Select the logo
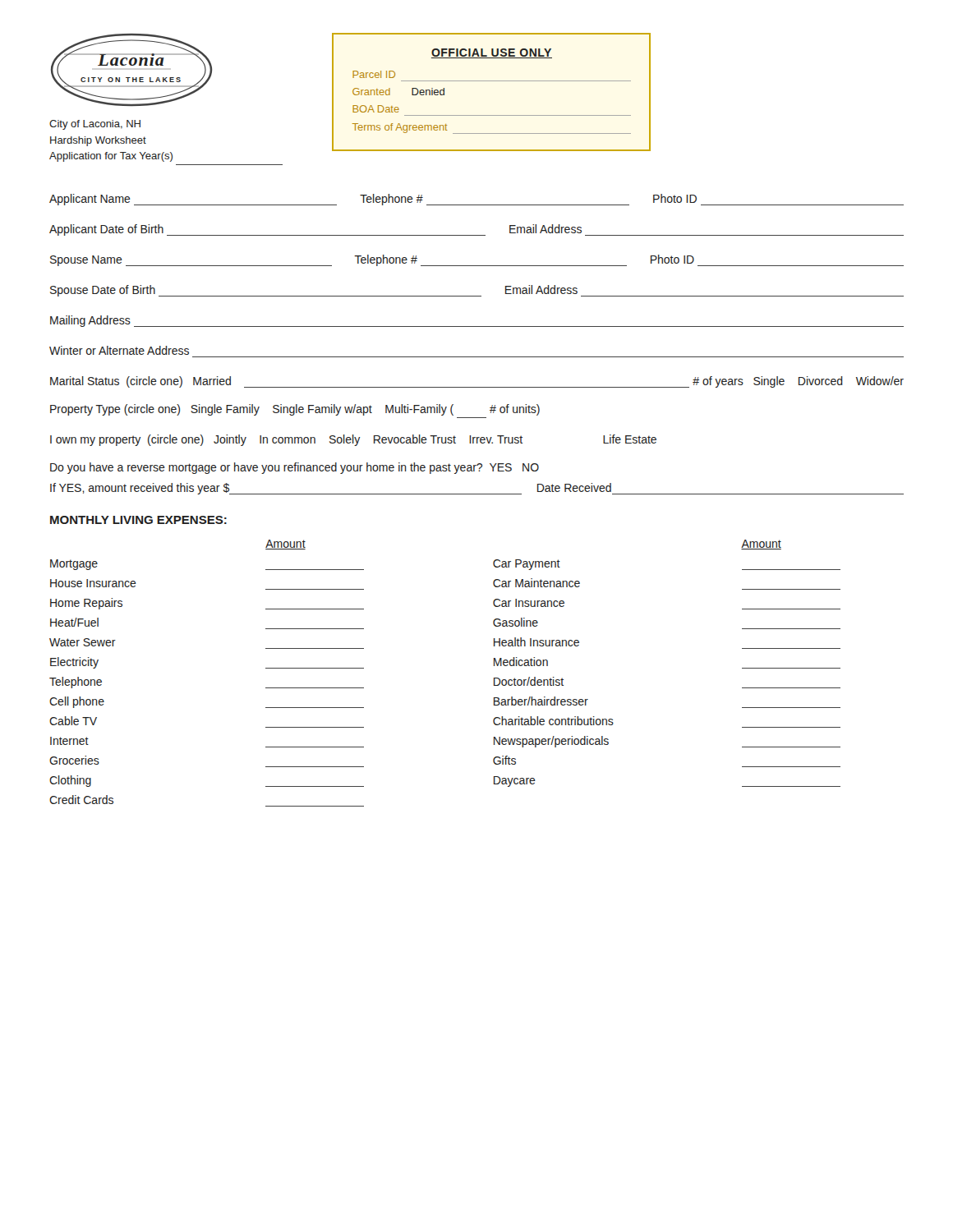This screenshot has width=953, height=1232. tap(131, 71)
